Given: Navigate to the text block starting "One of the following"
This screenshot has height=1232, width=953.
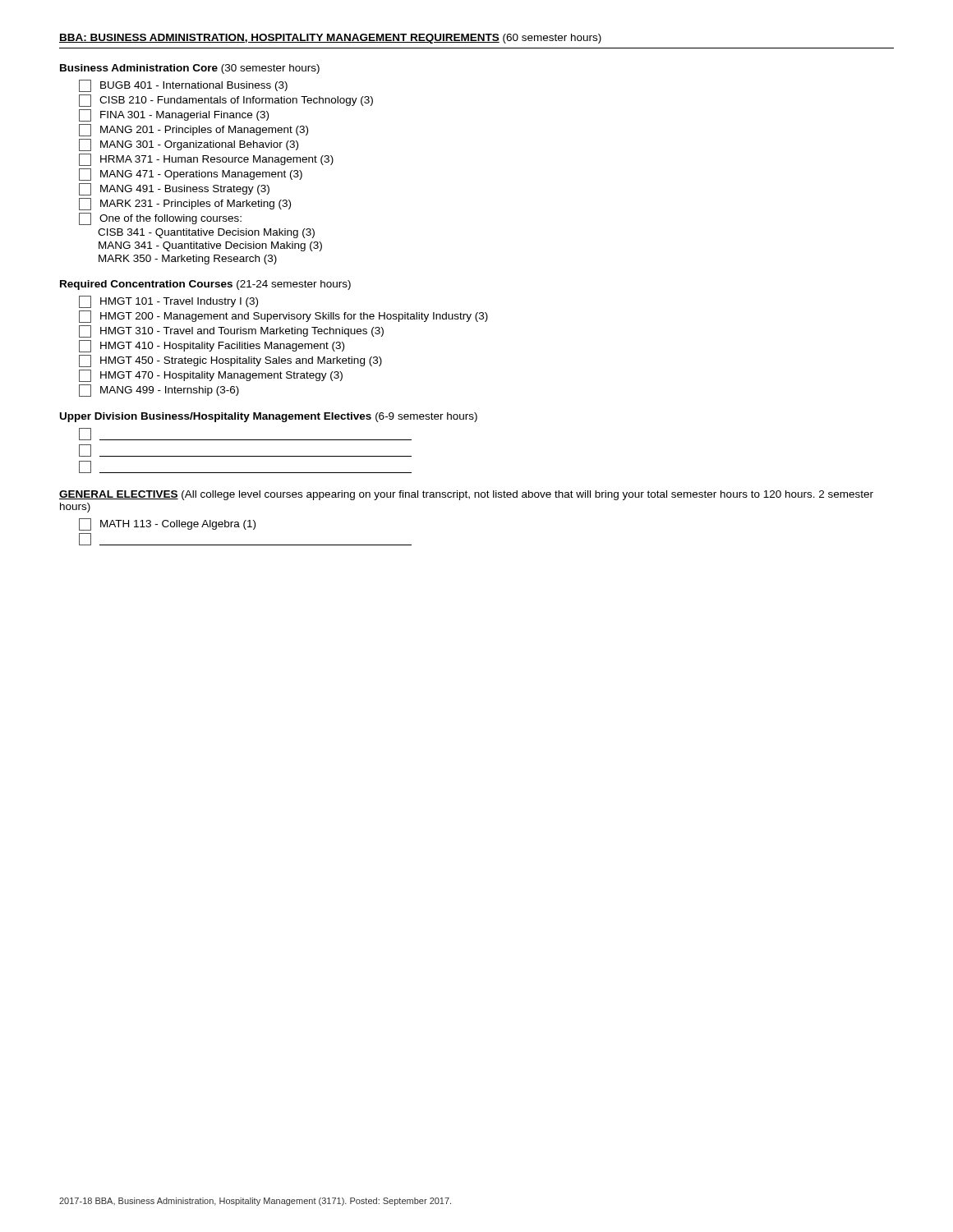Looking at the screenshot, I should point(201,238).
